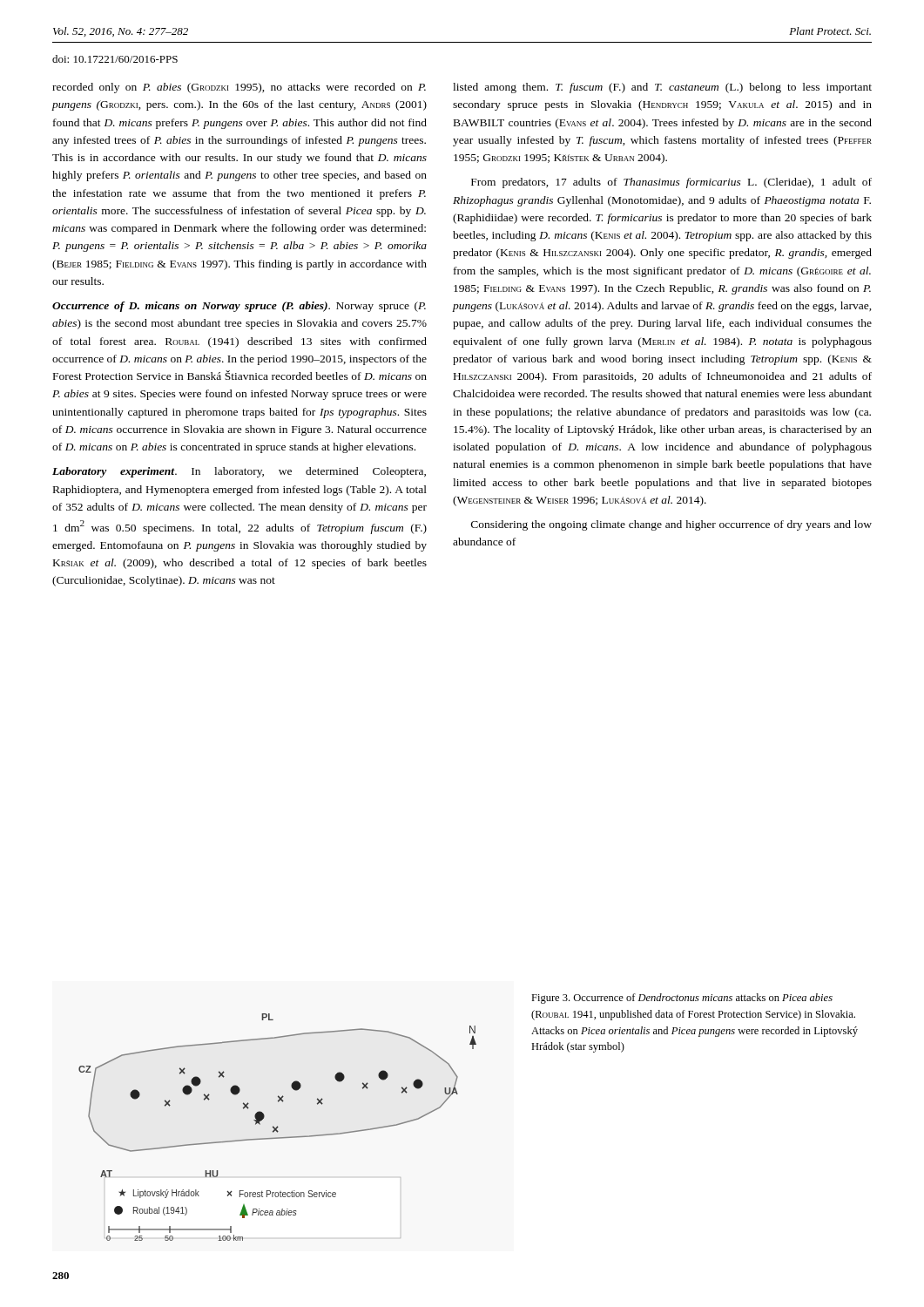Select the passage starting "listed among them. T. fuscum"
Viewport: 924px width, 1307px height.
(662, 315)
